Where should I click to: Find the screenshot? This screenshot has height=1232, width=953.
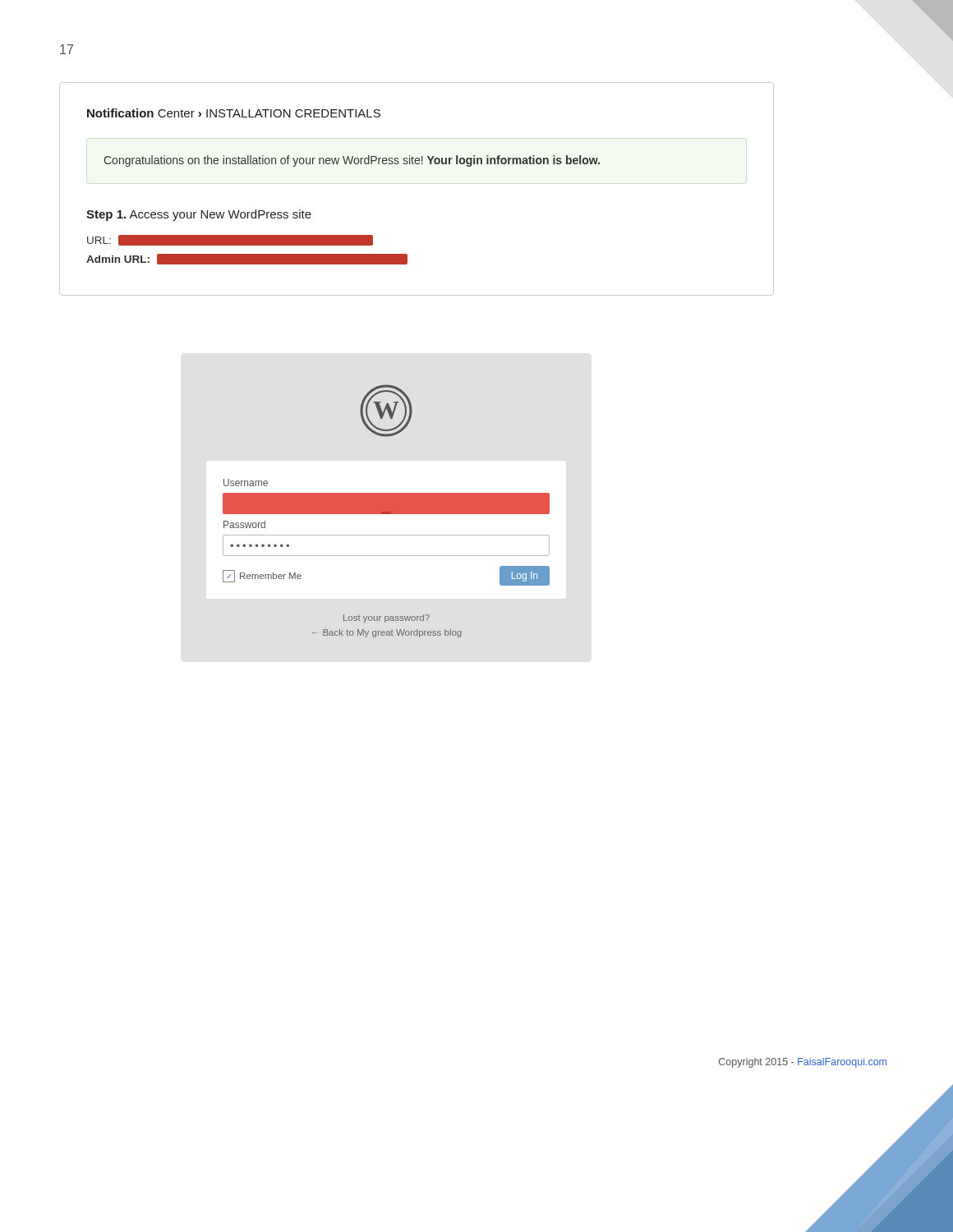click(386, 508)
